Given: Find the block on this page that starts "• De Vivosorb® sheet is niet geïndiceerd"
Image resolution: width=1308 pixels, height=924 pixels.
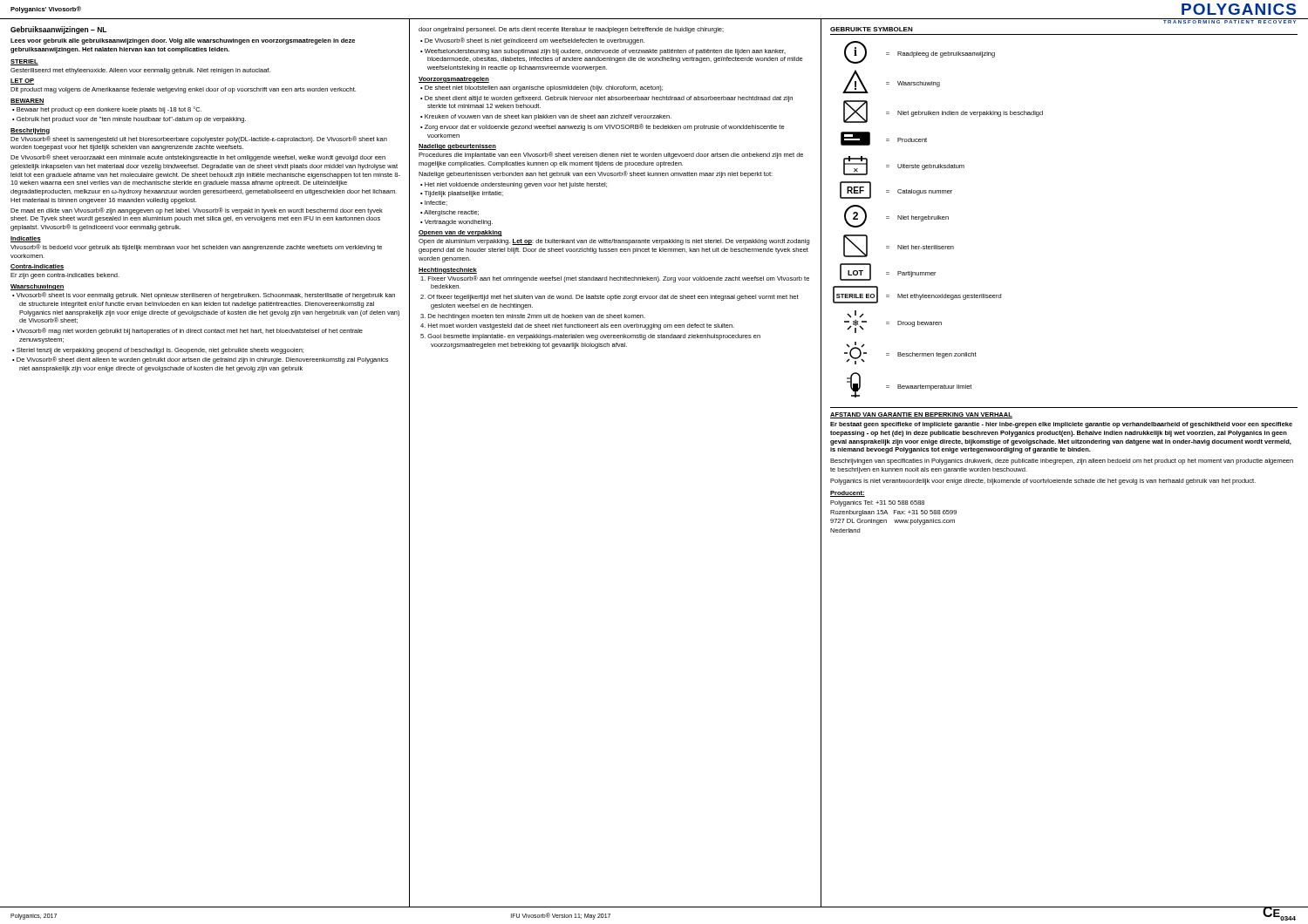Looking at the screenshot, I should [533, 40].
